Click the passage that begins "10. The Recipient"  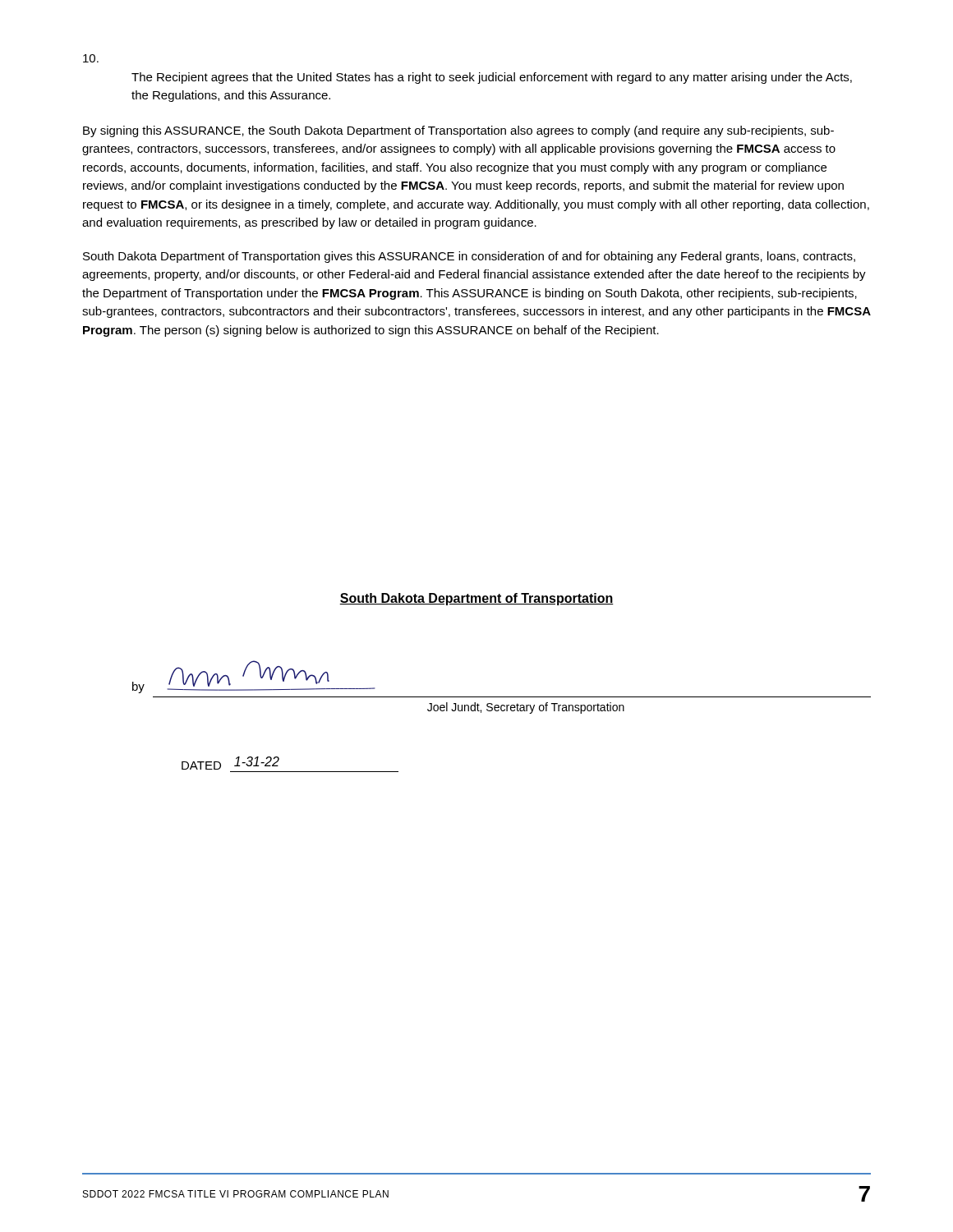pyautogui.click(x=501, y=77)
